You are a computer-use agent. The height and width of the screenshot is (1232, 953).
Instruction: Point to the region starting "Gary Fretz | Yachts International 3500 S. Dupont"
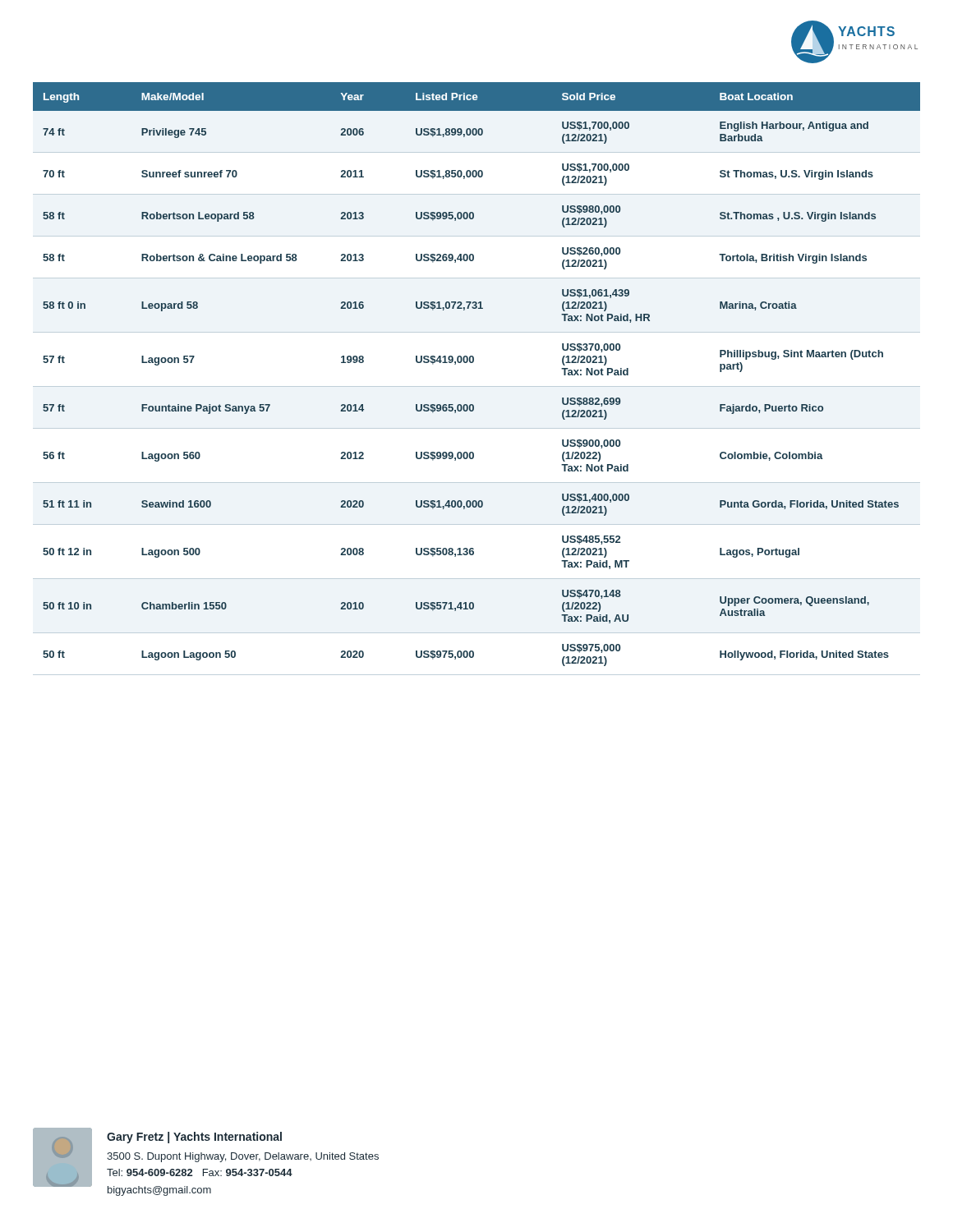243,1164
